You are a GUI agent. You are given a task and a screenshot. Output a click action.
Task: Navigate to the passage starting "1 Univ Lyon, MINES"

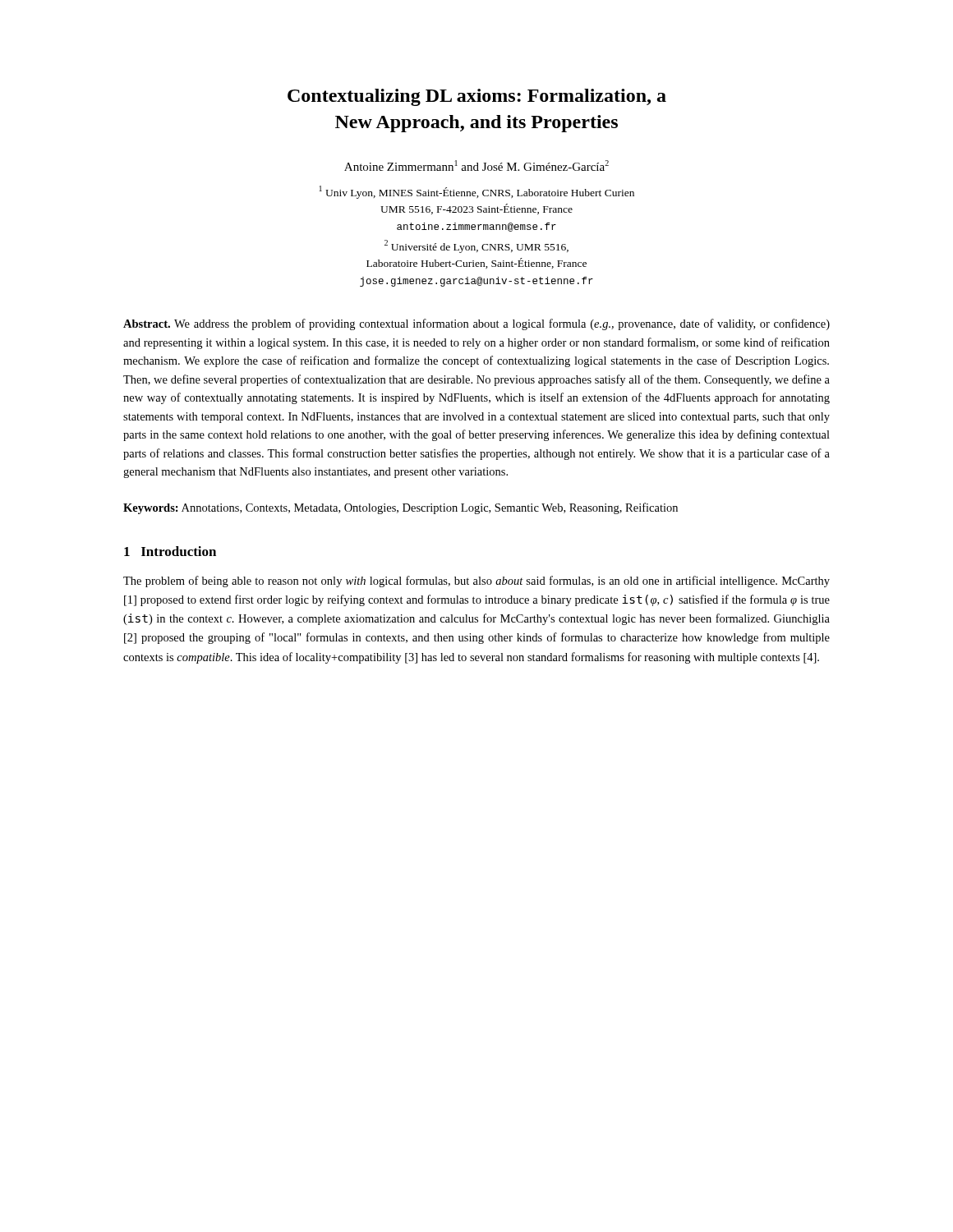tap(476, 236)
